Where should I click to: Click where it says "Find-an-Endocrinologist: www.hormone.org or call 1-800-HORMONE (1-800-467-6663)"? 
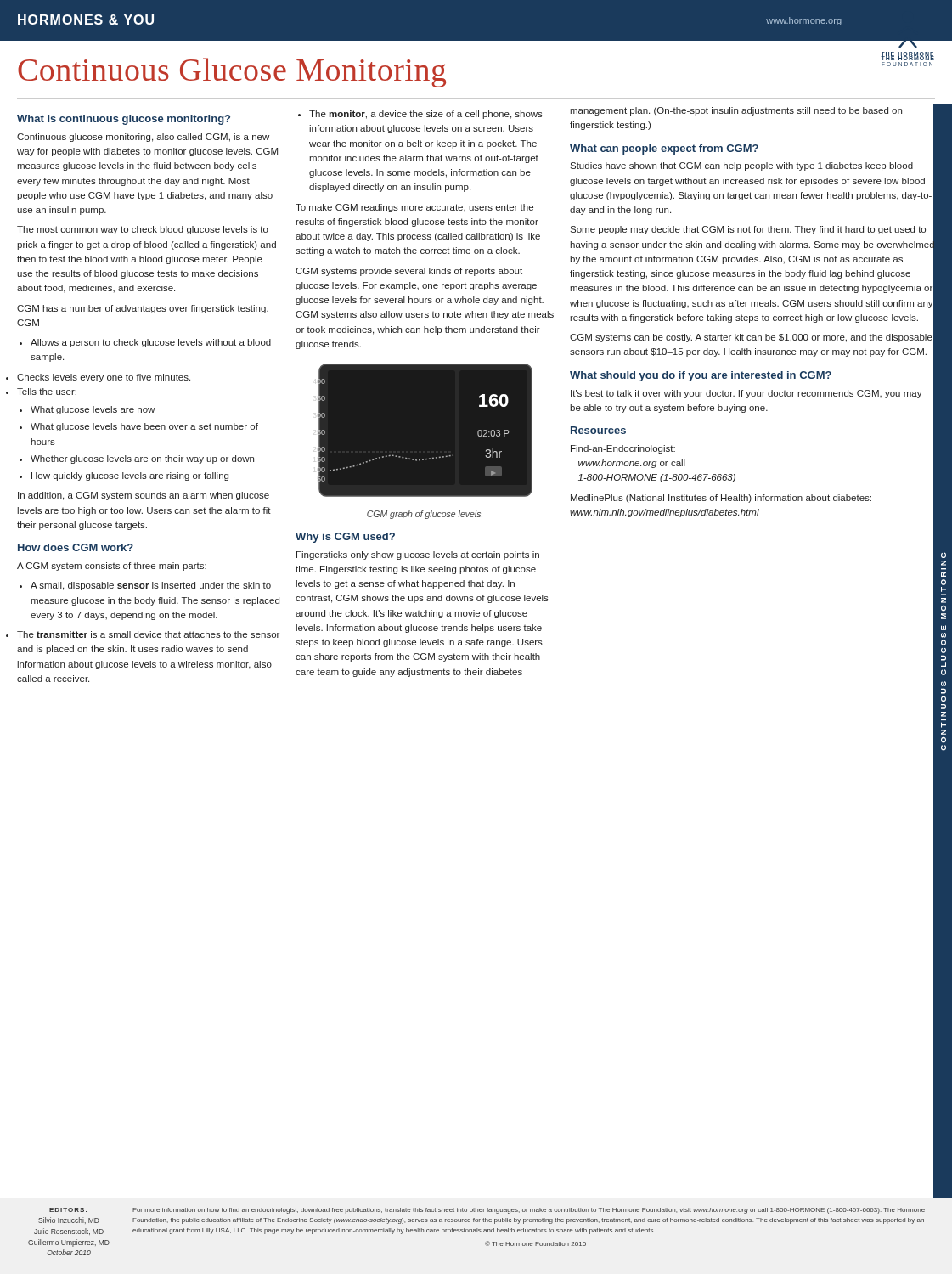(752, 464)
